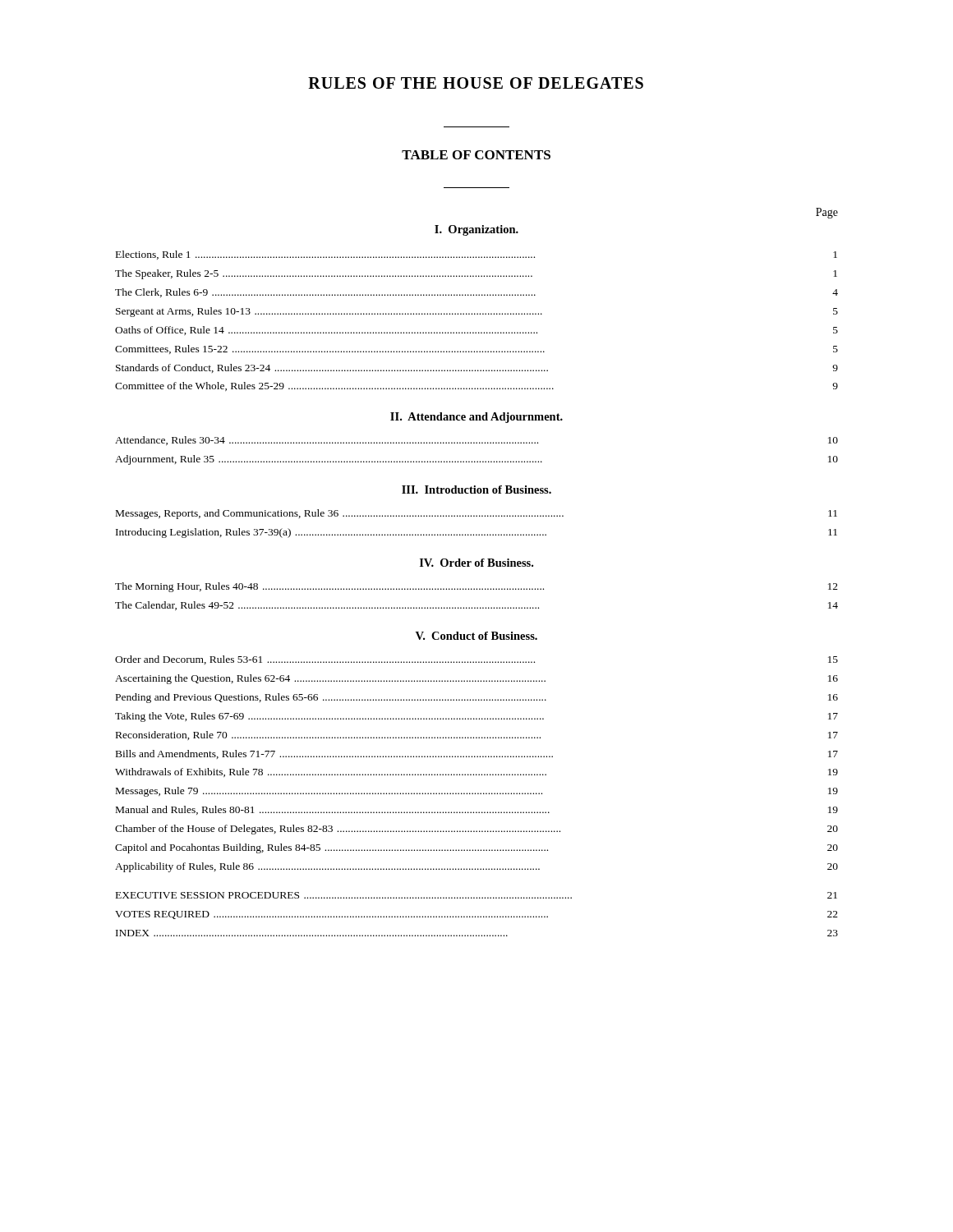Select the list item containing "Ascertaining the Question, Rules 62-64"
Image resolution: width=953 pixels, height=1232 pixels.
coord(476,679)
